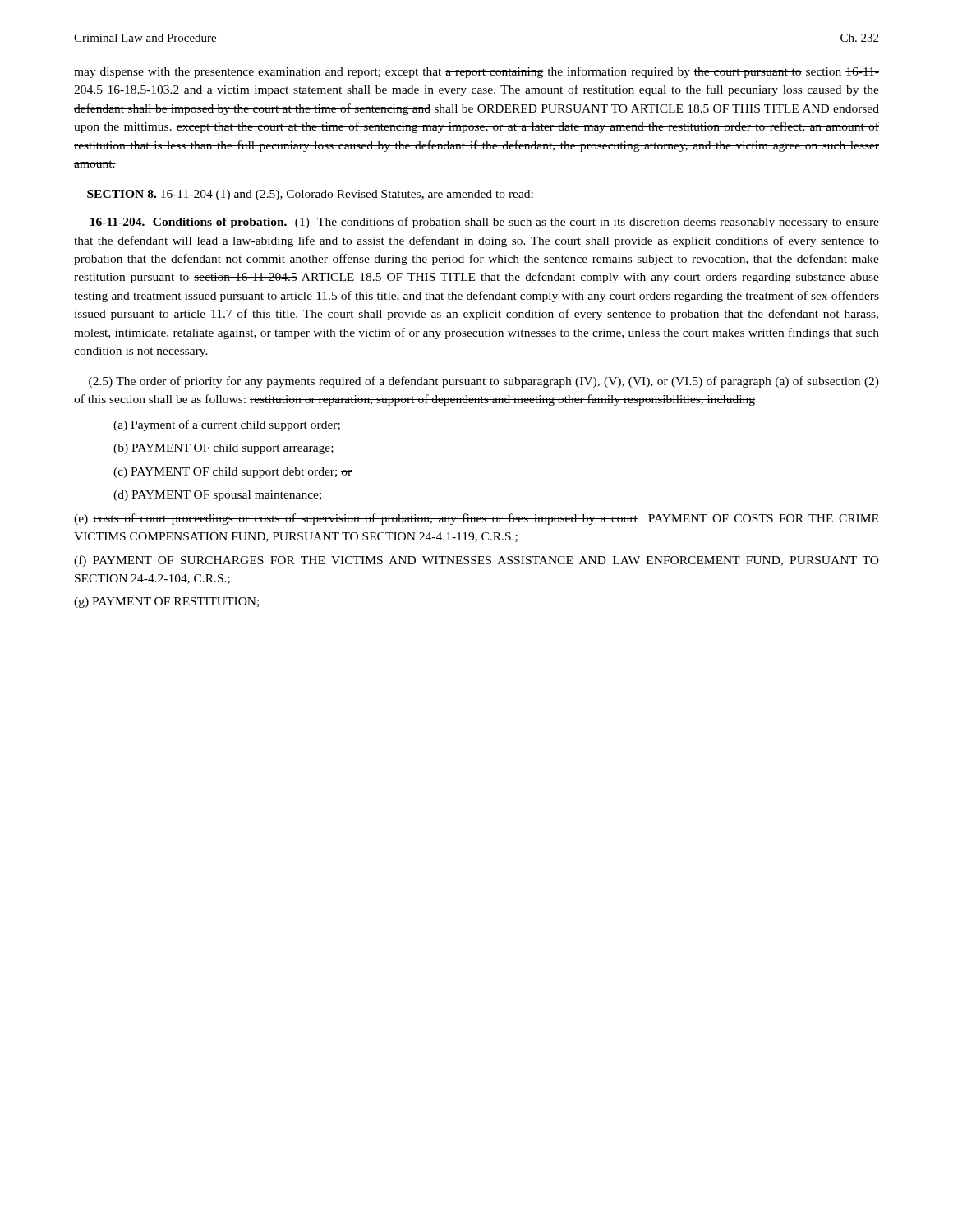Locate the list item that reads "(c) PAYMENT OF"
The image size is (953, 1232).
click(x=233, y=471)
